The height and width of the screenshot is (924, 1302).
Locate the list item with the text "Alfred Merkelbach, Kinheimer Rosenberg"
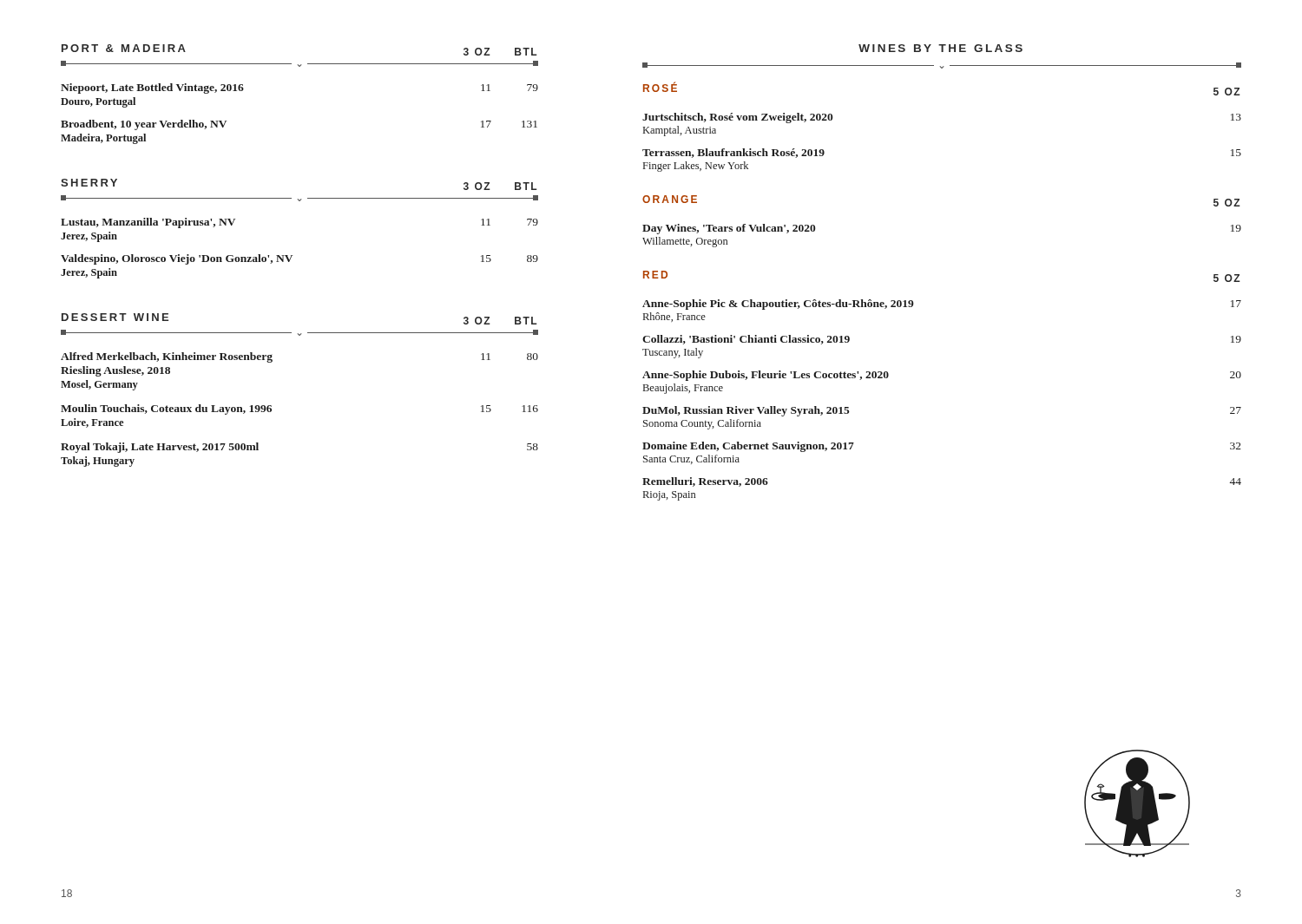[x=186, y=357]
